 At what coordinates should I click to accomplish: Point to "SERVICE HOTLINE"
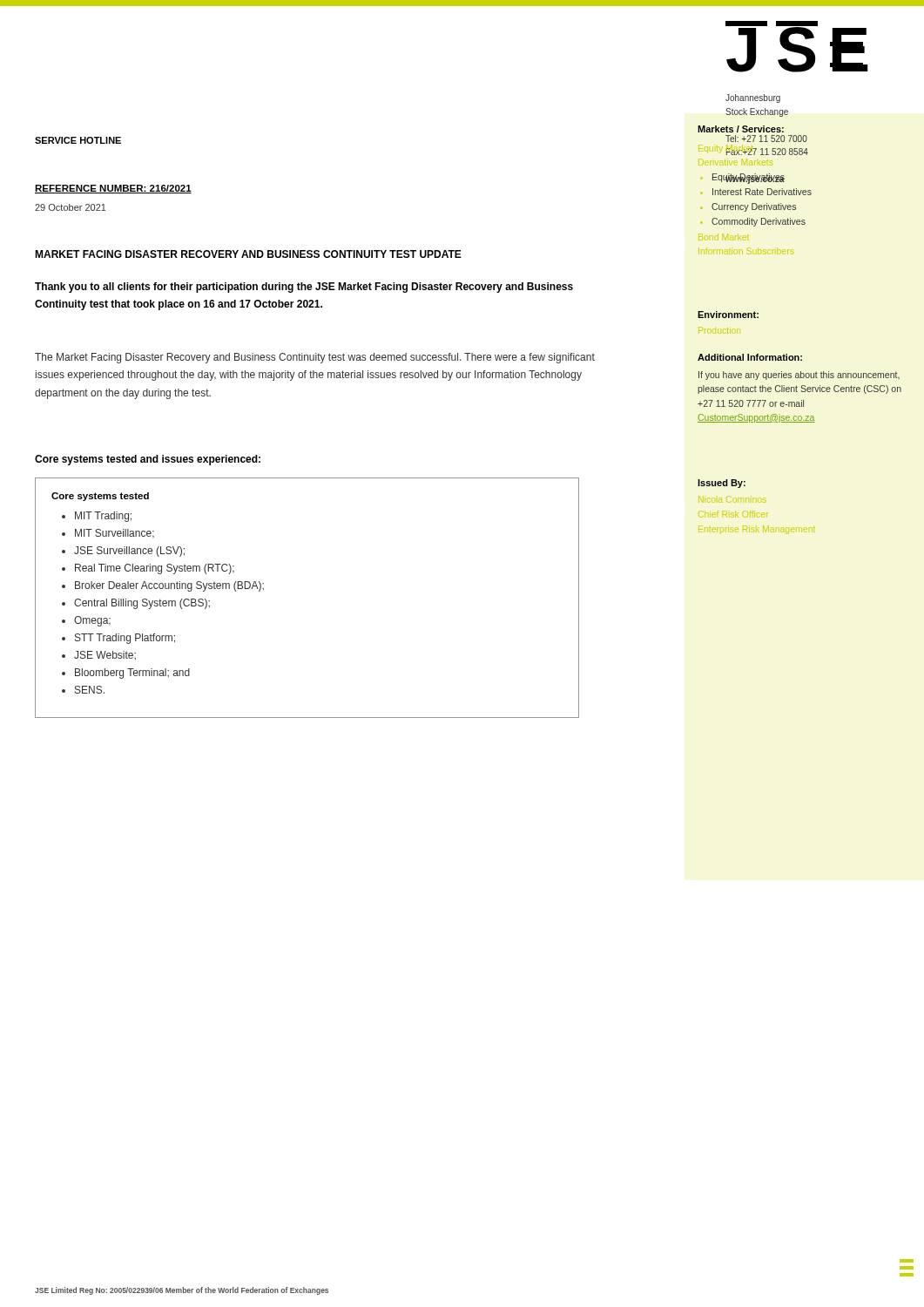coord(78,140)
